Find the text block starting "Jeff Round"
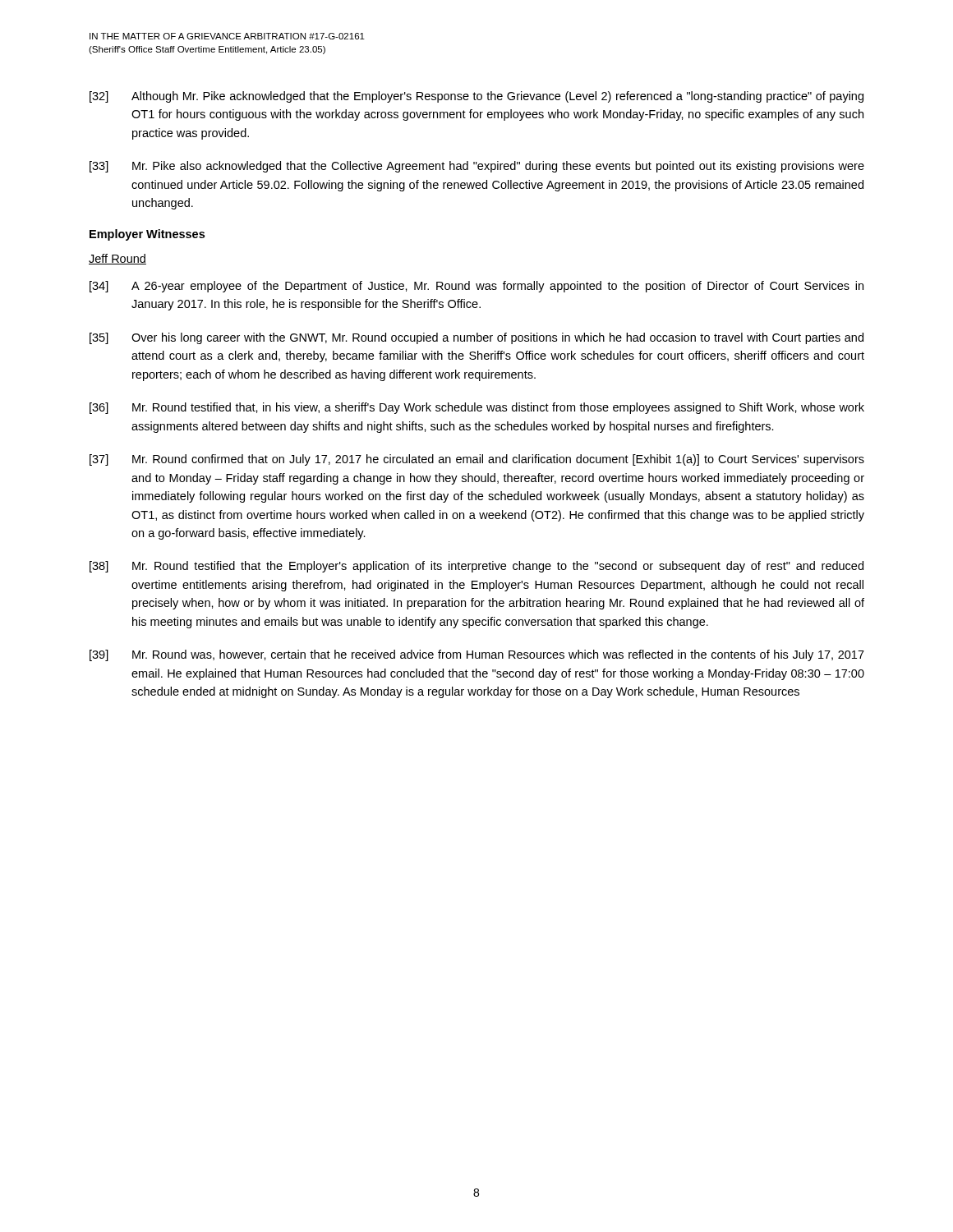This screenshot has width=953, height=1232. (117, 259)
